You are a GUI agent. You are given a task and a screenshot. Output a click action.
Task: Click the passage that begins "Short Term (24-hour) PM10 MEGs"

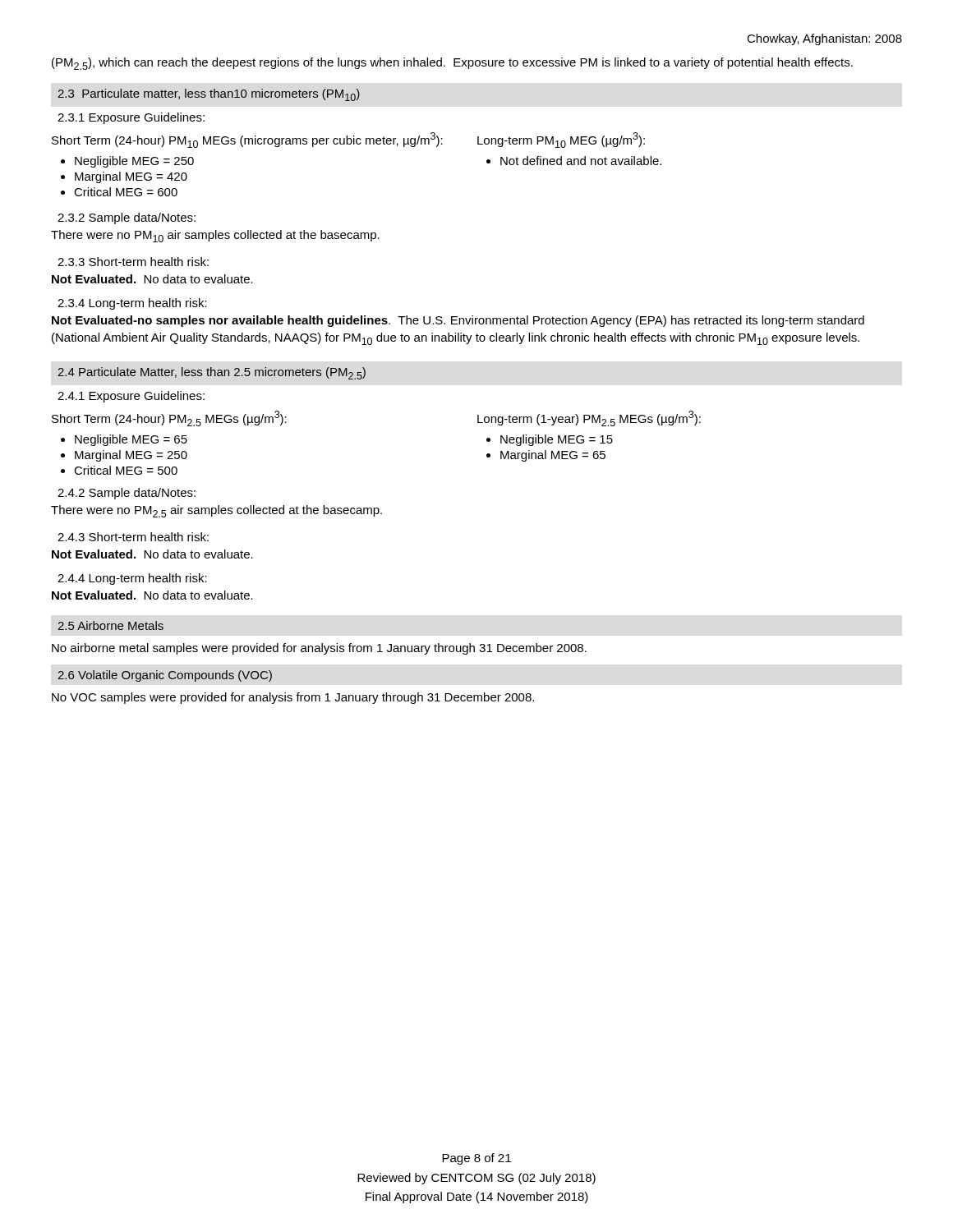247,140
